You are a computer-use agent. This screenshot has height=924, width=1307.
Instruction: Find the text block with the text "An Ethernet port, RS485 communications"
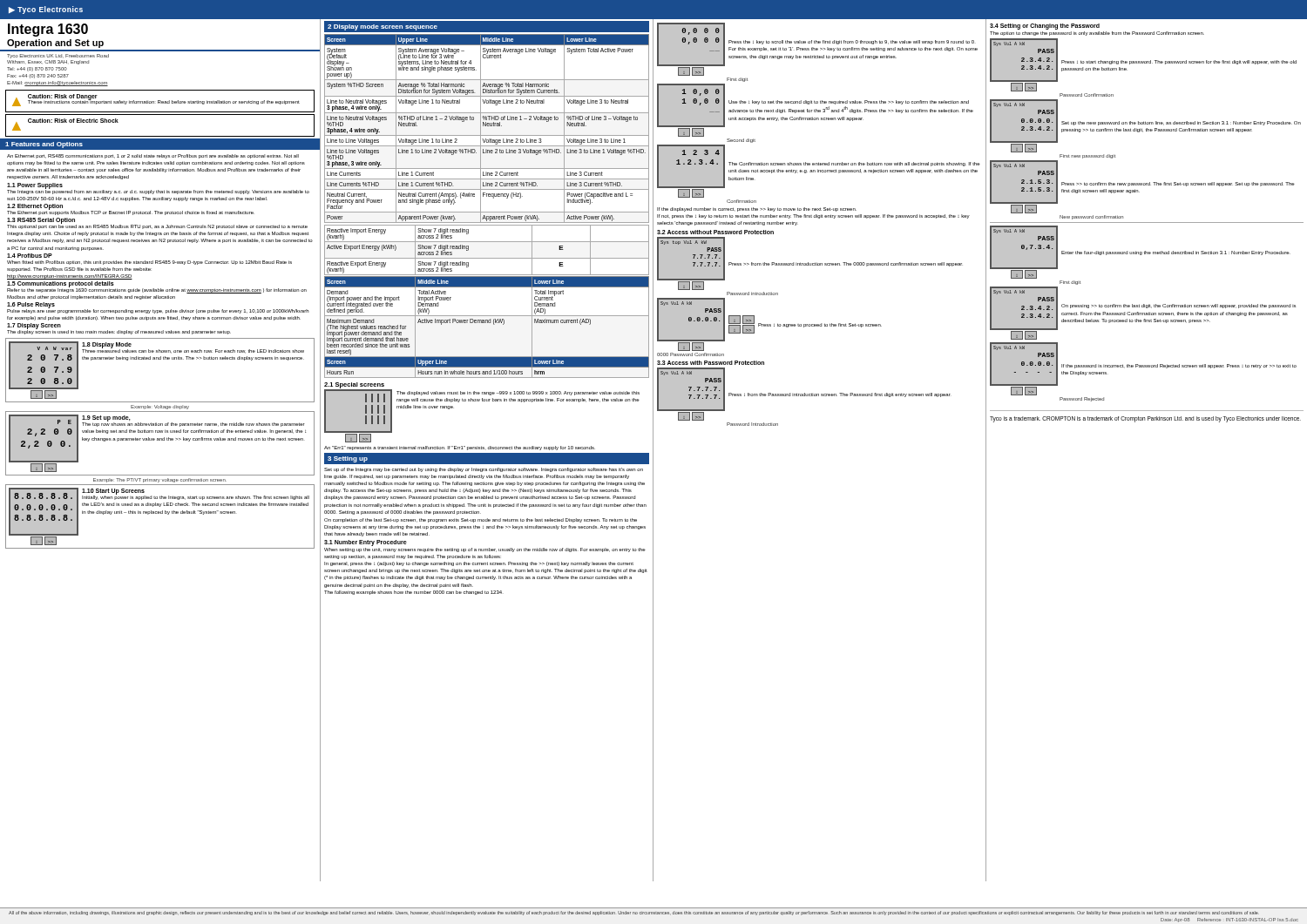pos(156,166)
